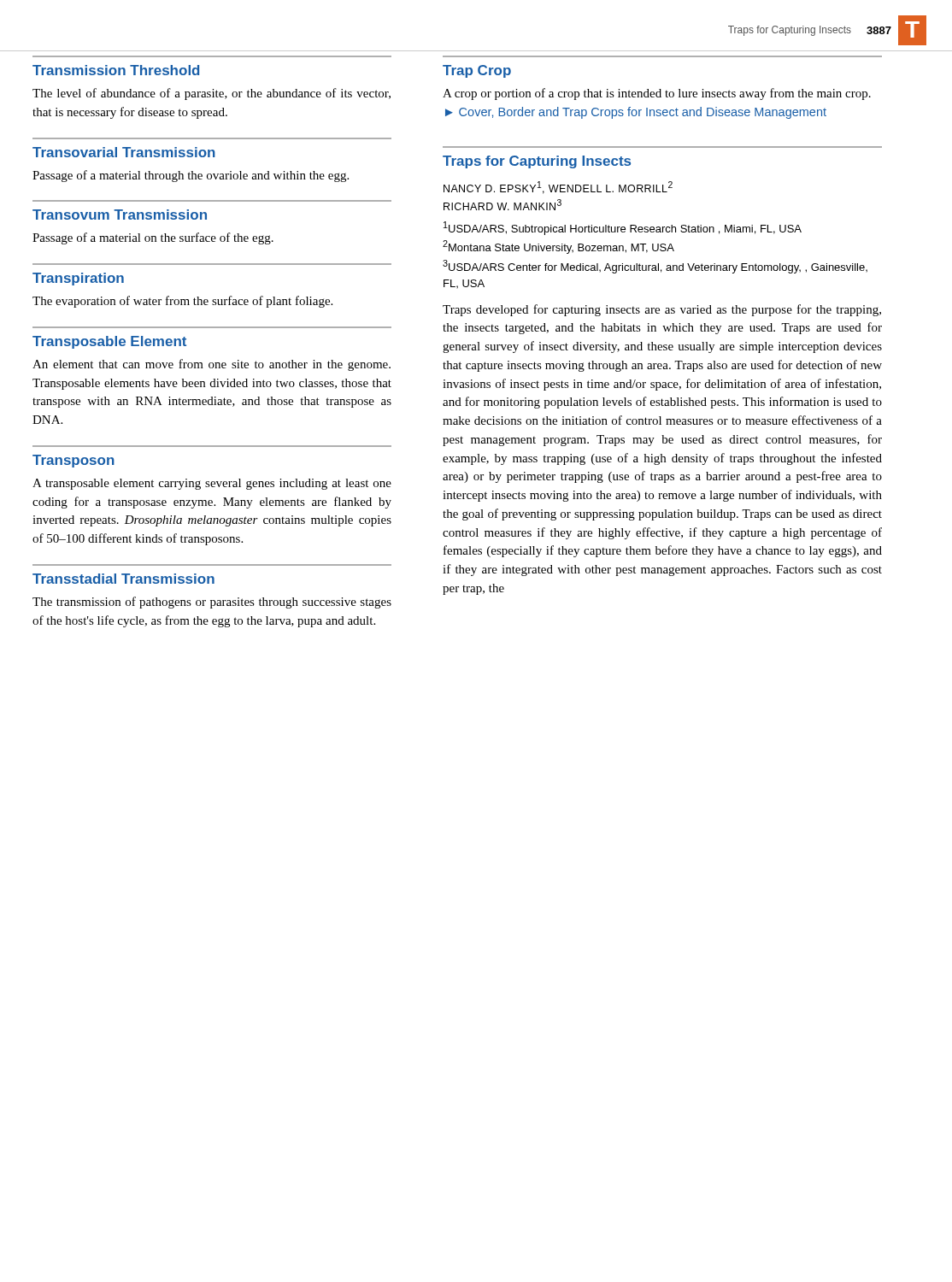Select the text block containing "A transposable element"
This screenshot has height=1282, width=952.
[212, 511]
